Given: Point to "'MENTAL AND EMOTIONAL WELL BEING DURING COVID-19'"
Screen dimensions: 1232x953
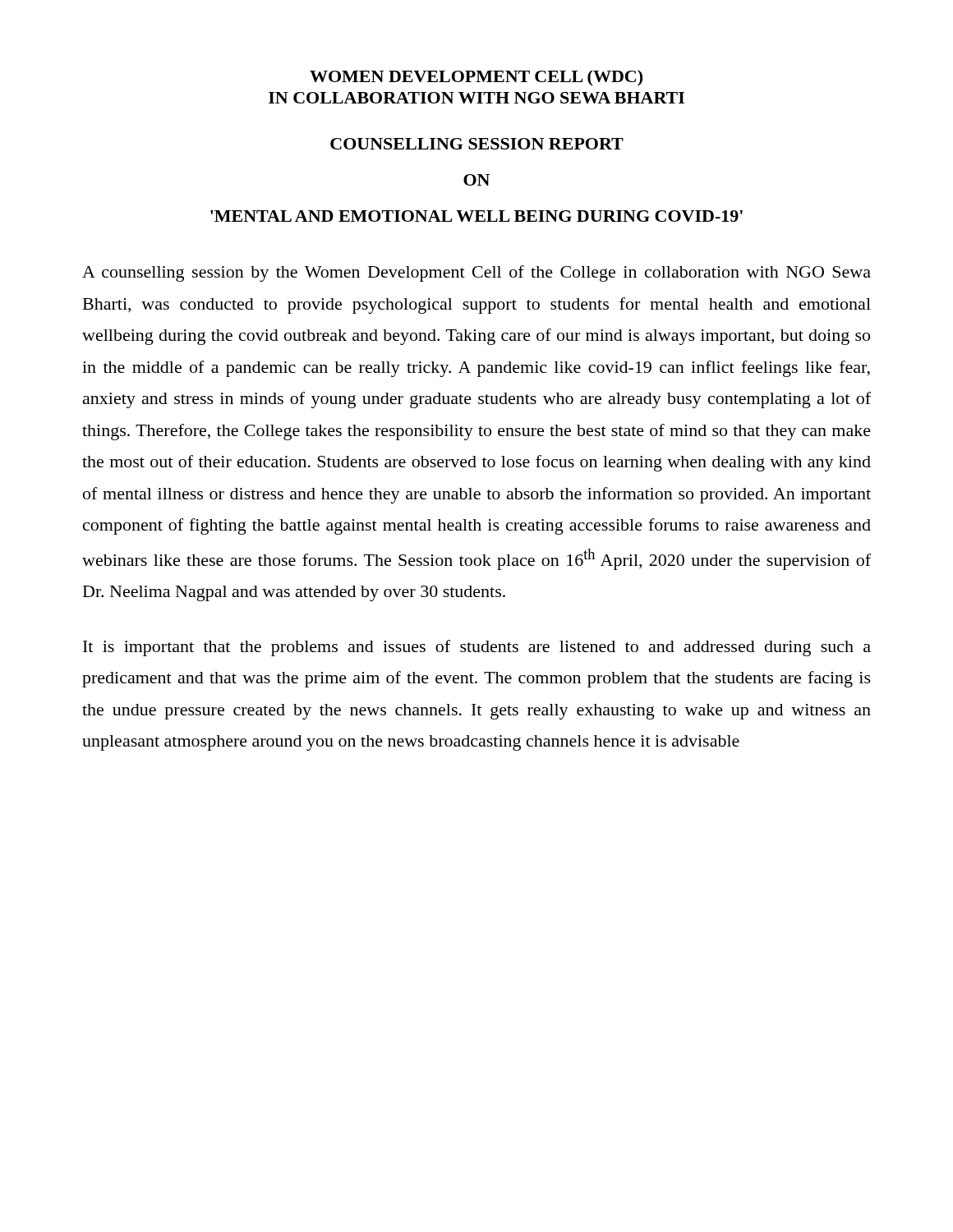Looking at the screenshot, I should point(476,216).
